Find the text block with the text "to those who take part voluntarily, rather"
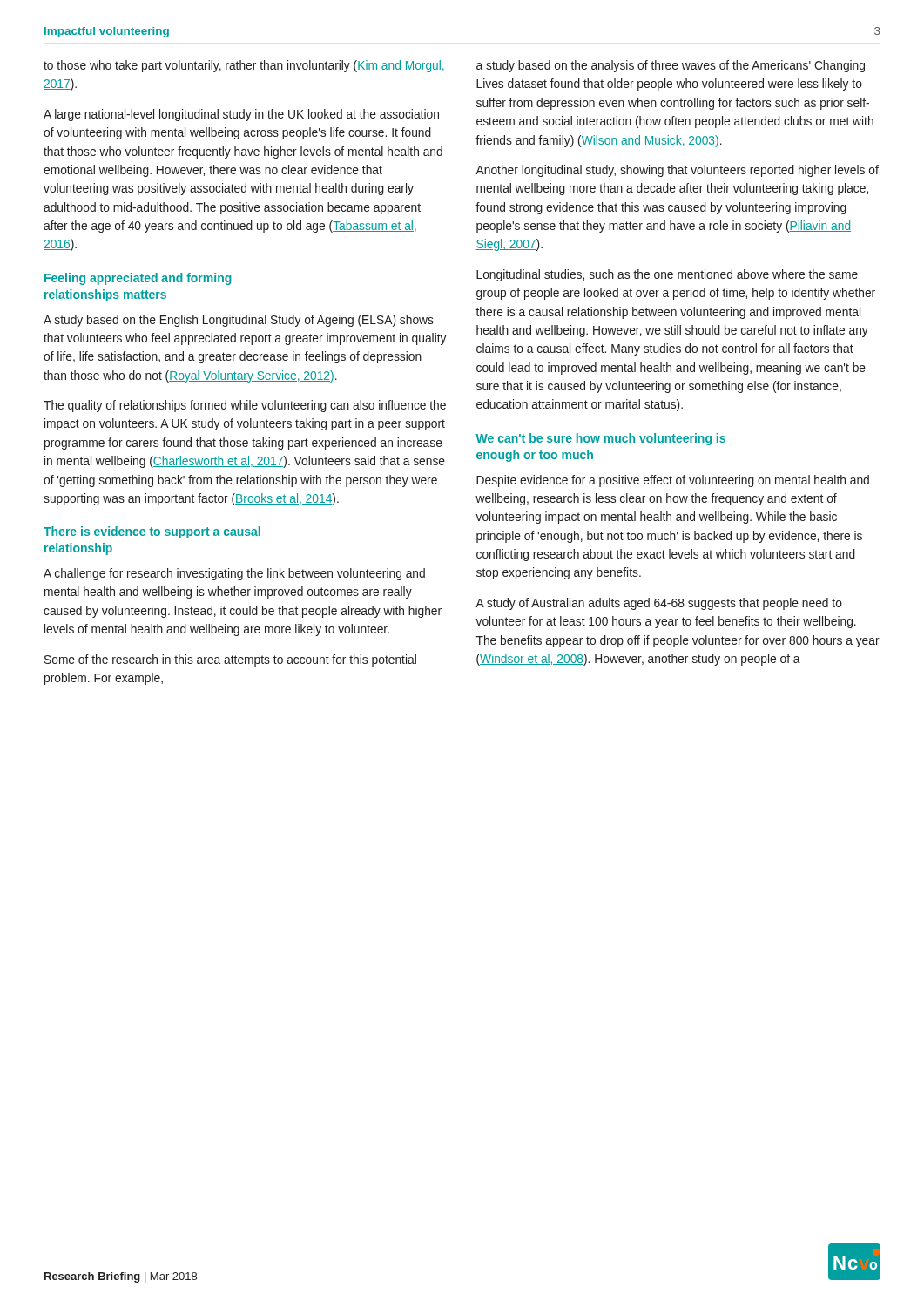 [246, 75]
